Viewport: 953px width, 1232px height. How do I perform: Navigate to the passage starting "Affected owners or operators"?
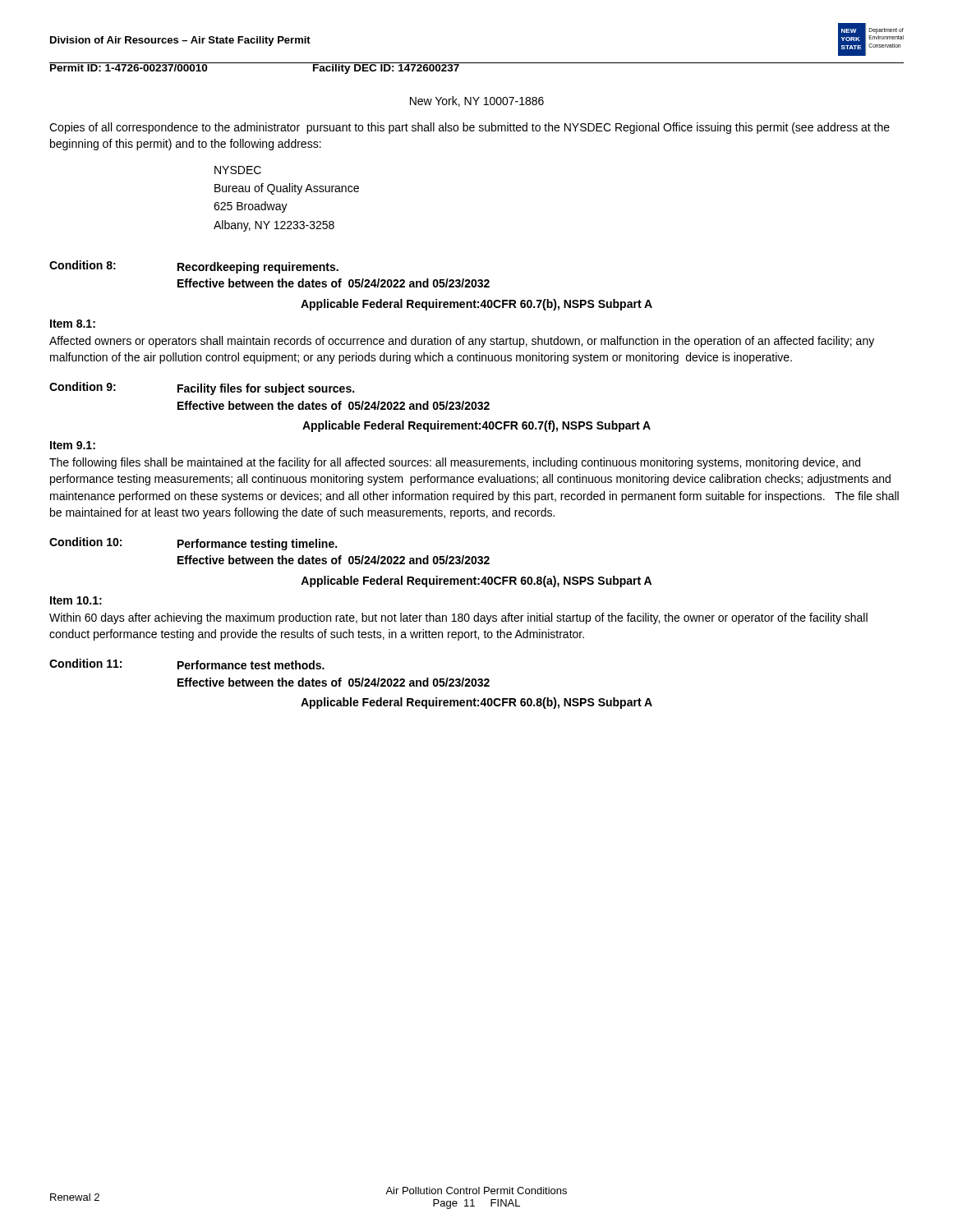[462, 349]
